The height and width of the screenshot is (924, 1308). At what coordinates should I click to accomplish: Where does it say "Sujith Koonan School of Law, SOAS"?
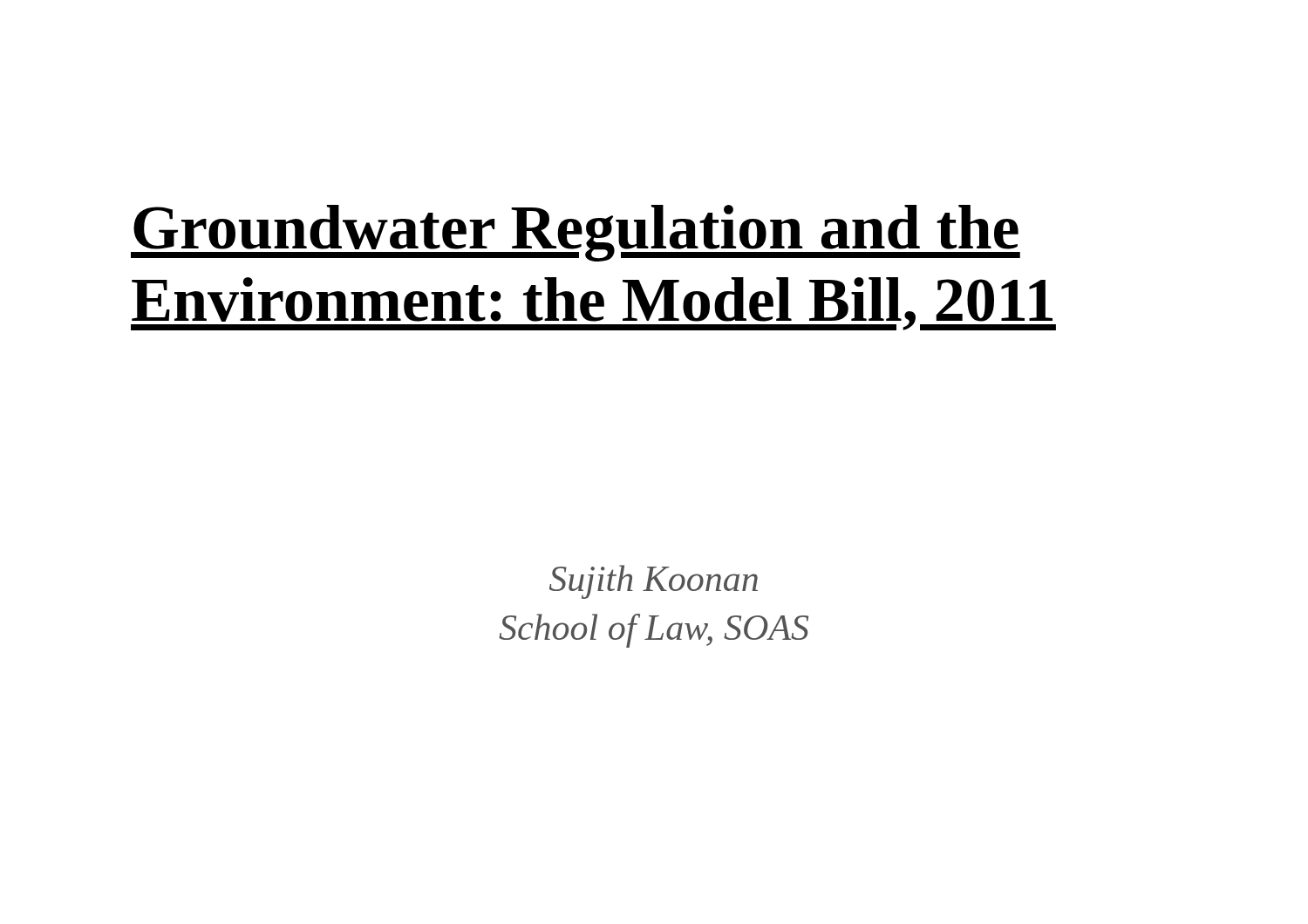click(654, 603)
